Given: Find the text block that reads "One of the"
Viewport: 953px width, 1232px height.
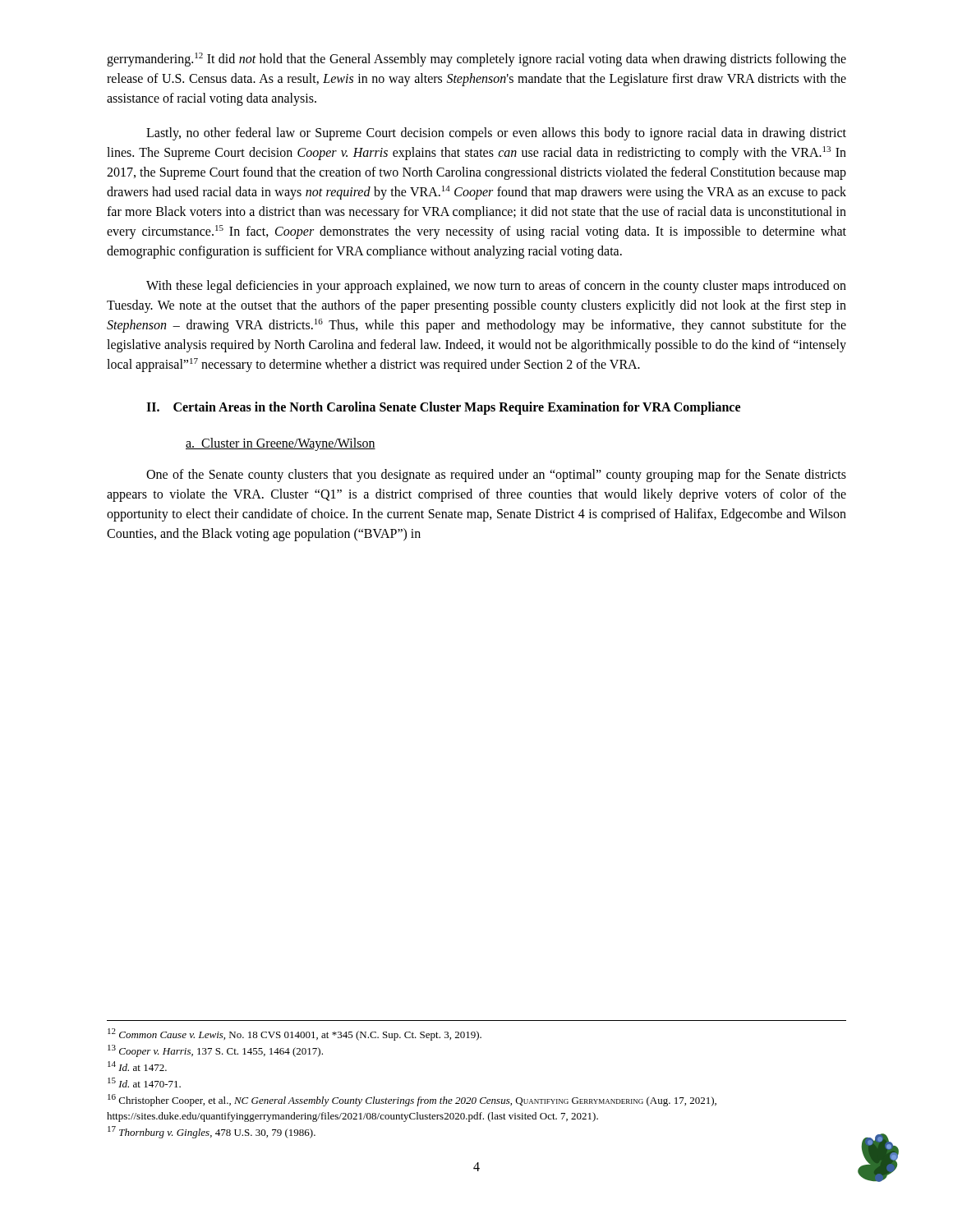Looking at the screenshot, I should (x=476, y=504).
